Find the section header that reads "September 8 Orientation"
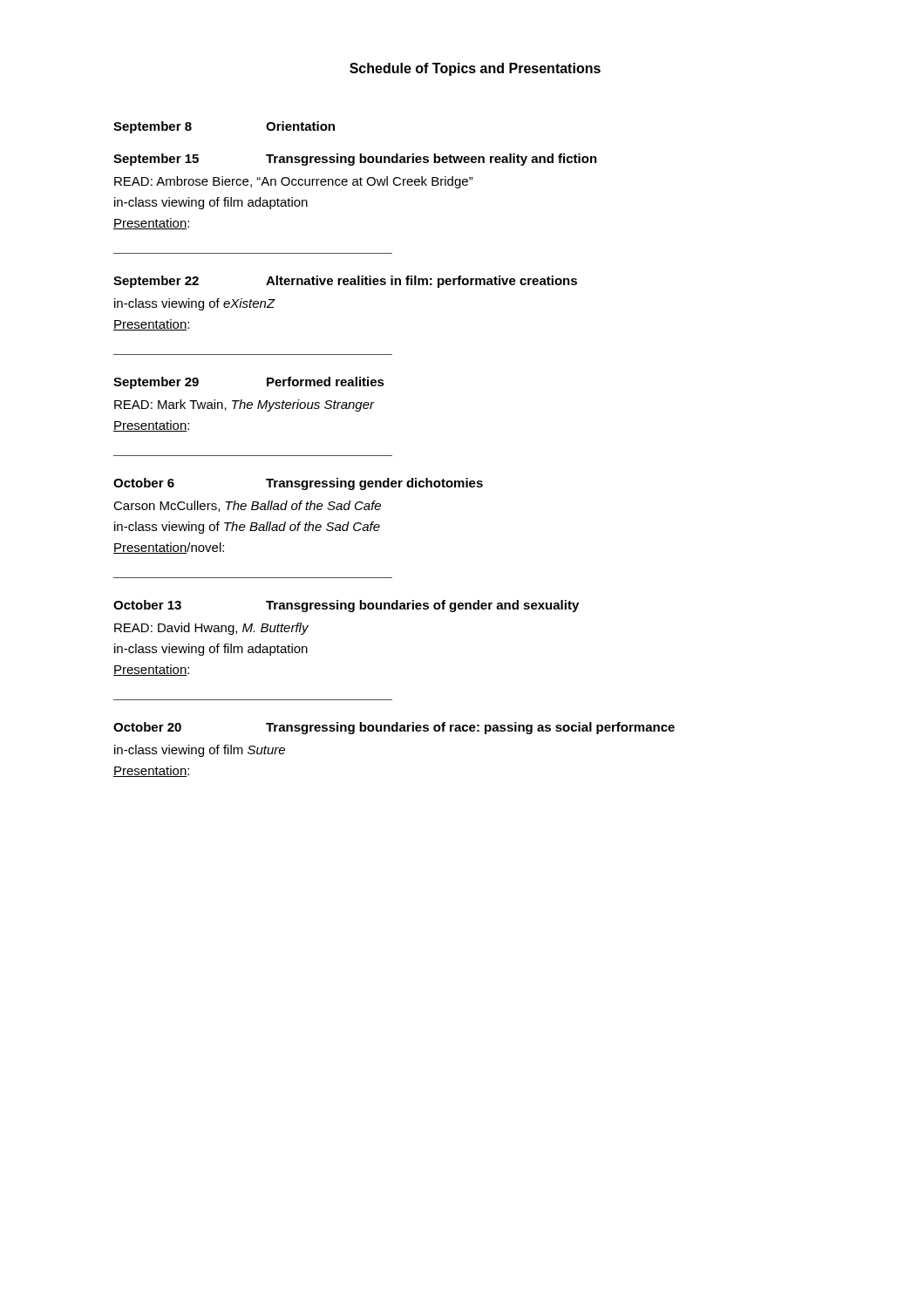This screenshot has width=924, height=1308. click(144, 127)
